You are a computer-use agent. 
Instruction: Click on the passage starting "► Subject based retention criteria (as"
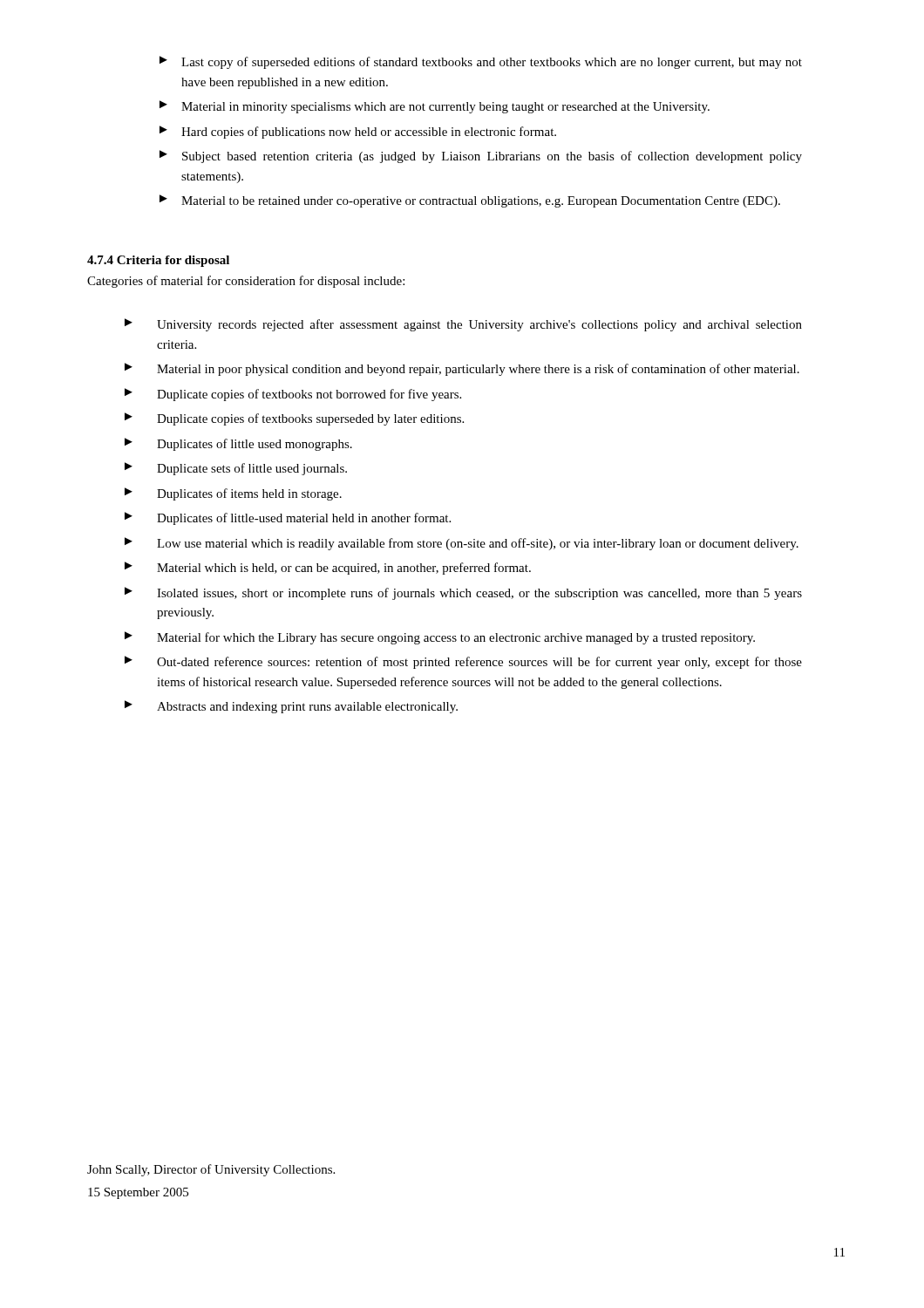[x=479, y=166]
